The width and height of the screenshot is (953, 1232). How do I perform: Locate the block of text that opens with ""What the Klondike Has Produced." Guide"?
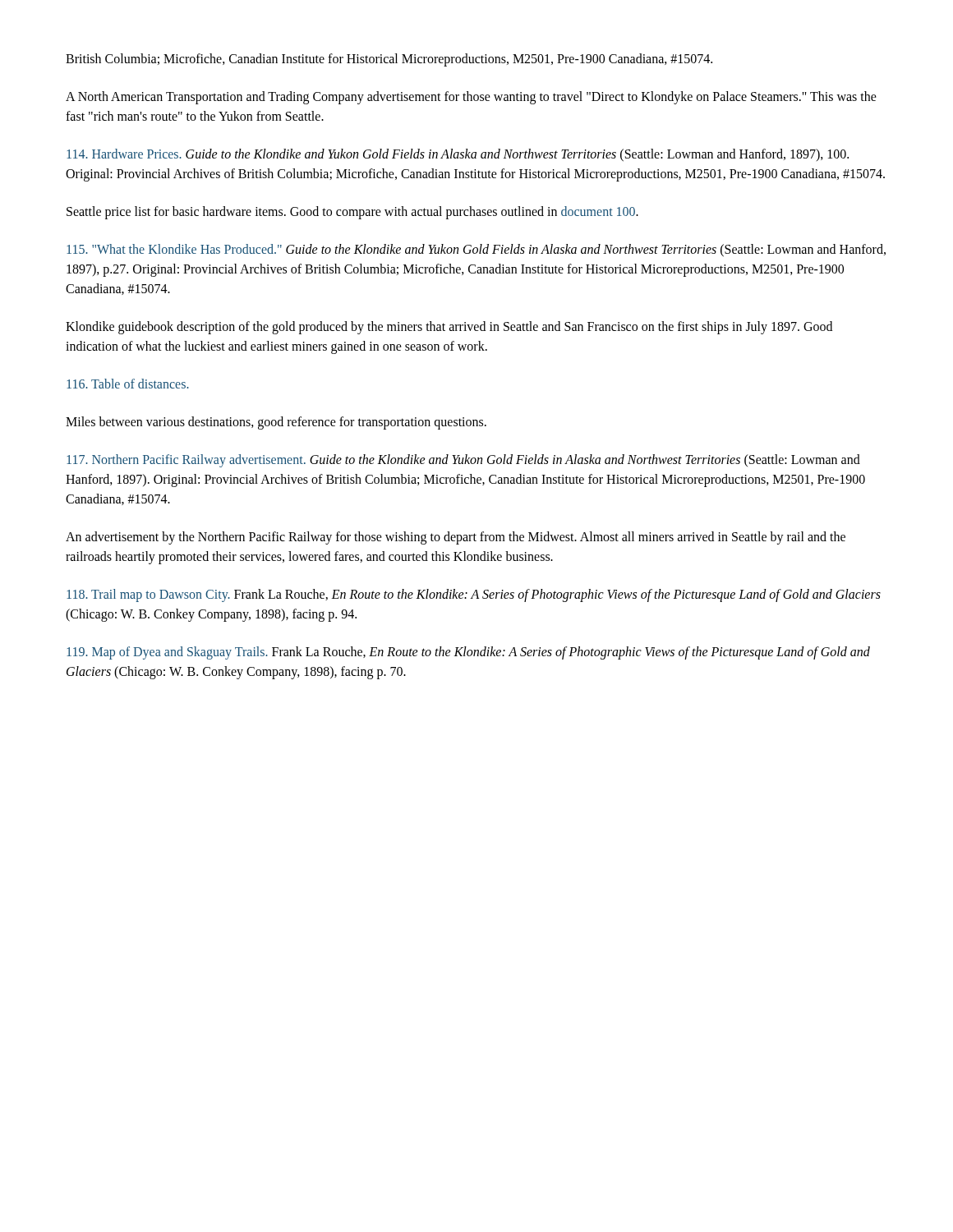476,269
